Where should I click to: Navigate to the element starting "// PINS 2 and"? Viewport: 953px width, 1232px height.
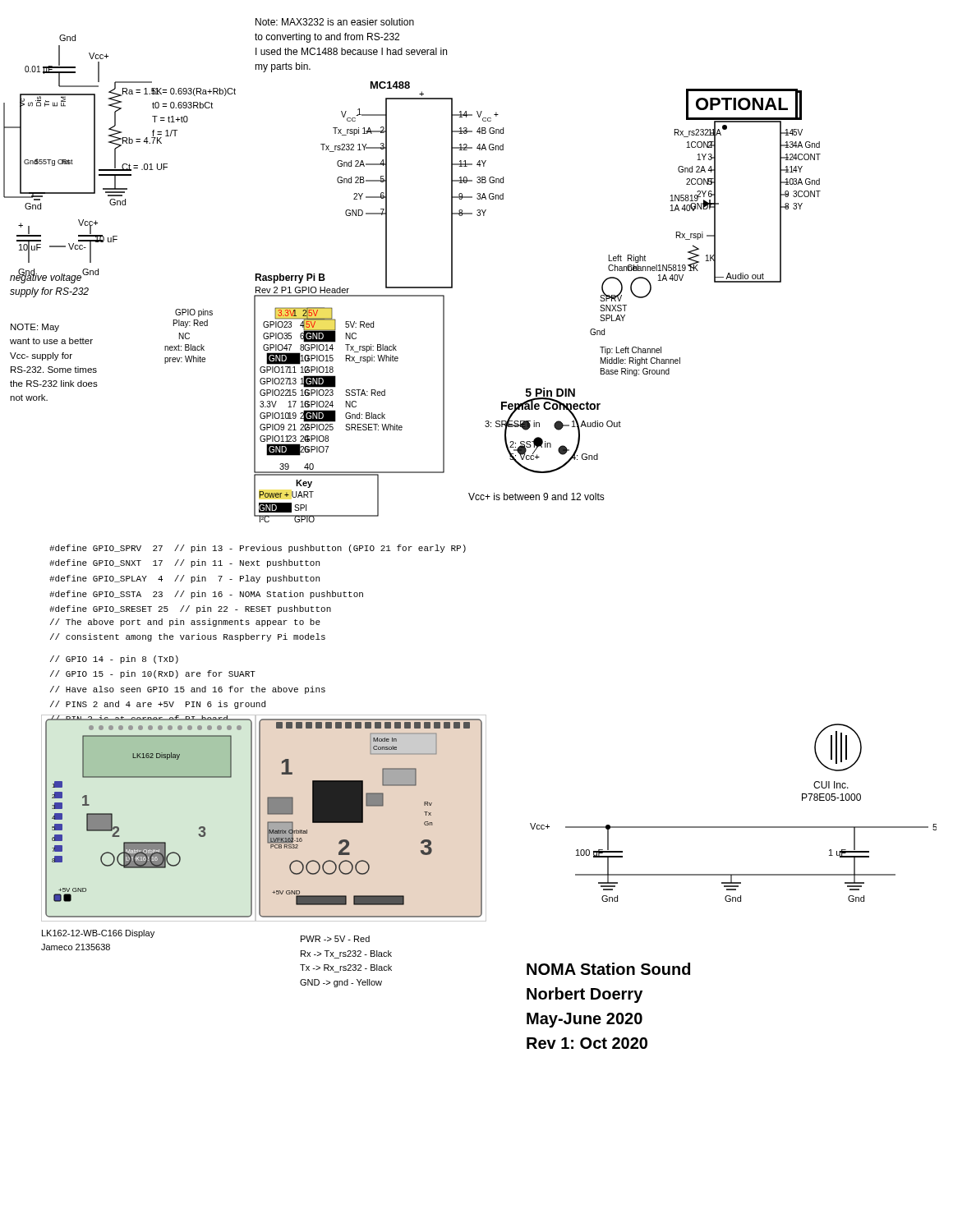(x=158, y=720)
